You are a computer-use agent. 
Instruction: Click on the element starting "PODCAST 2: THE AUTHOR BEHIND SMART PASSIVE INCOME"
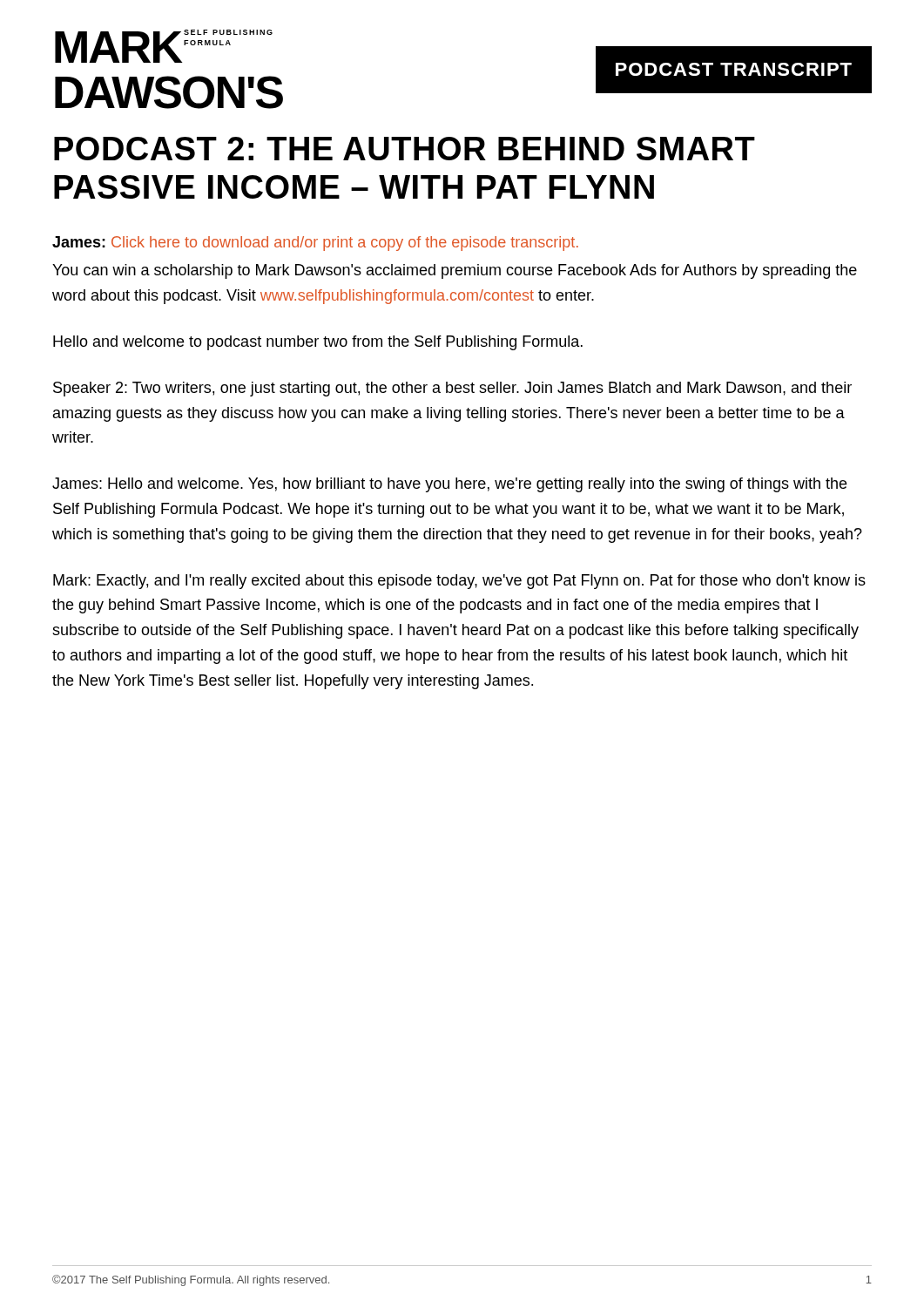click(x=462, y=169)
